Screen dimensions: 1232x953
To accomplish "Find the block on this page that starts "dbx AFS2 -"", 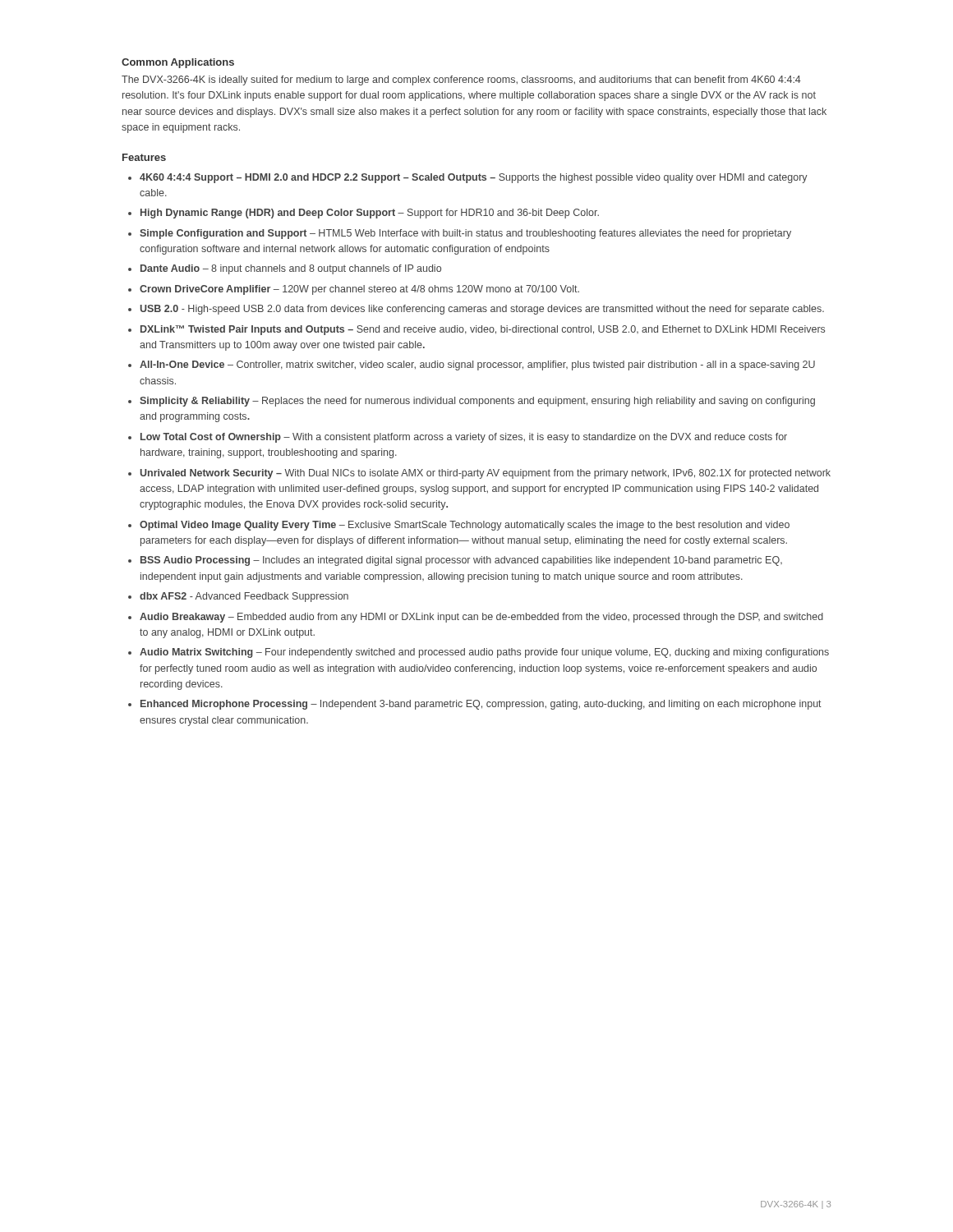I will 244,596.
